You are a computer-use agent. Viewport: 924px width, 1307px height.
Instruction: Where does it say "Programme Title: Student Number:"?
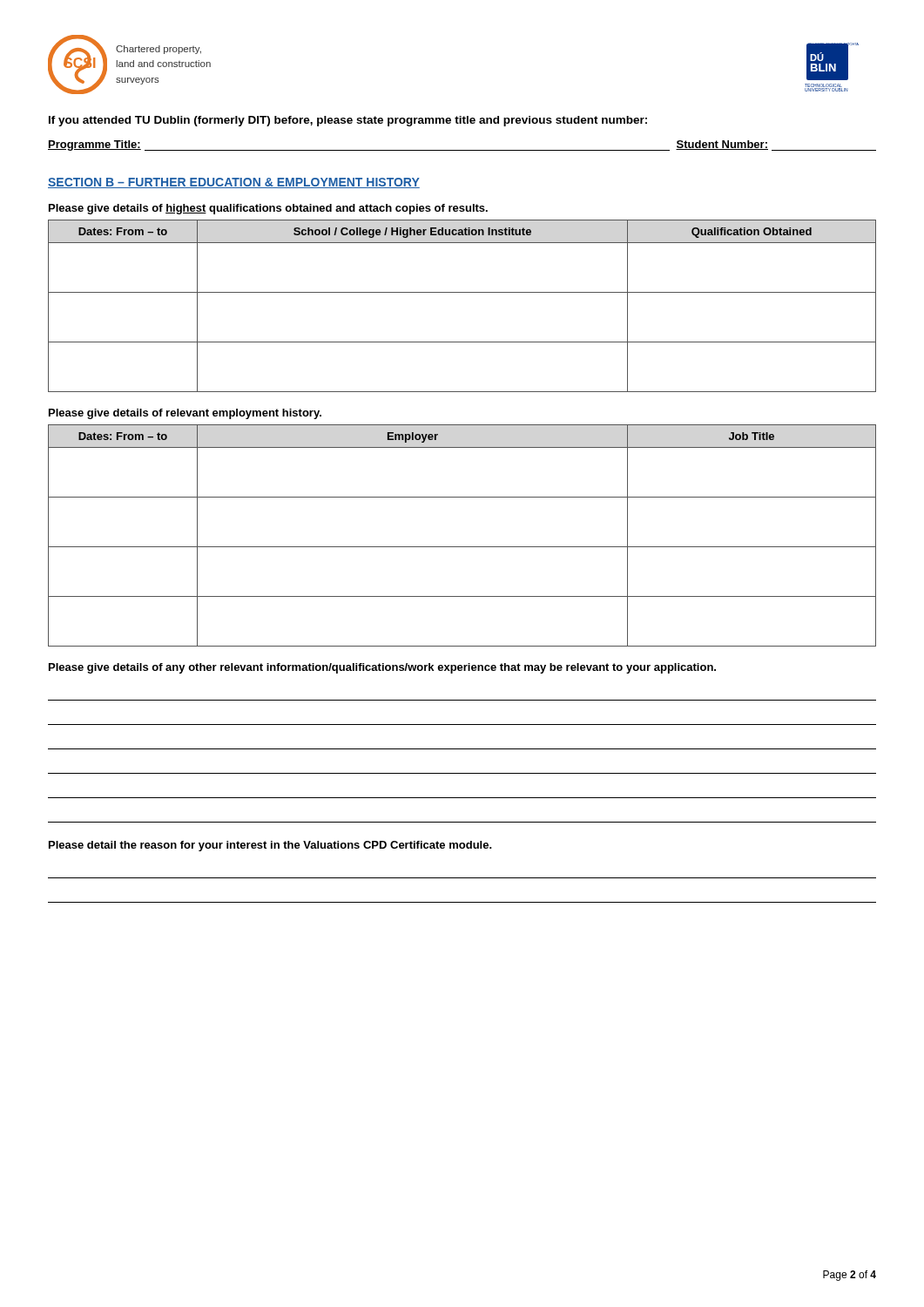click(462, 144)
